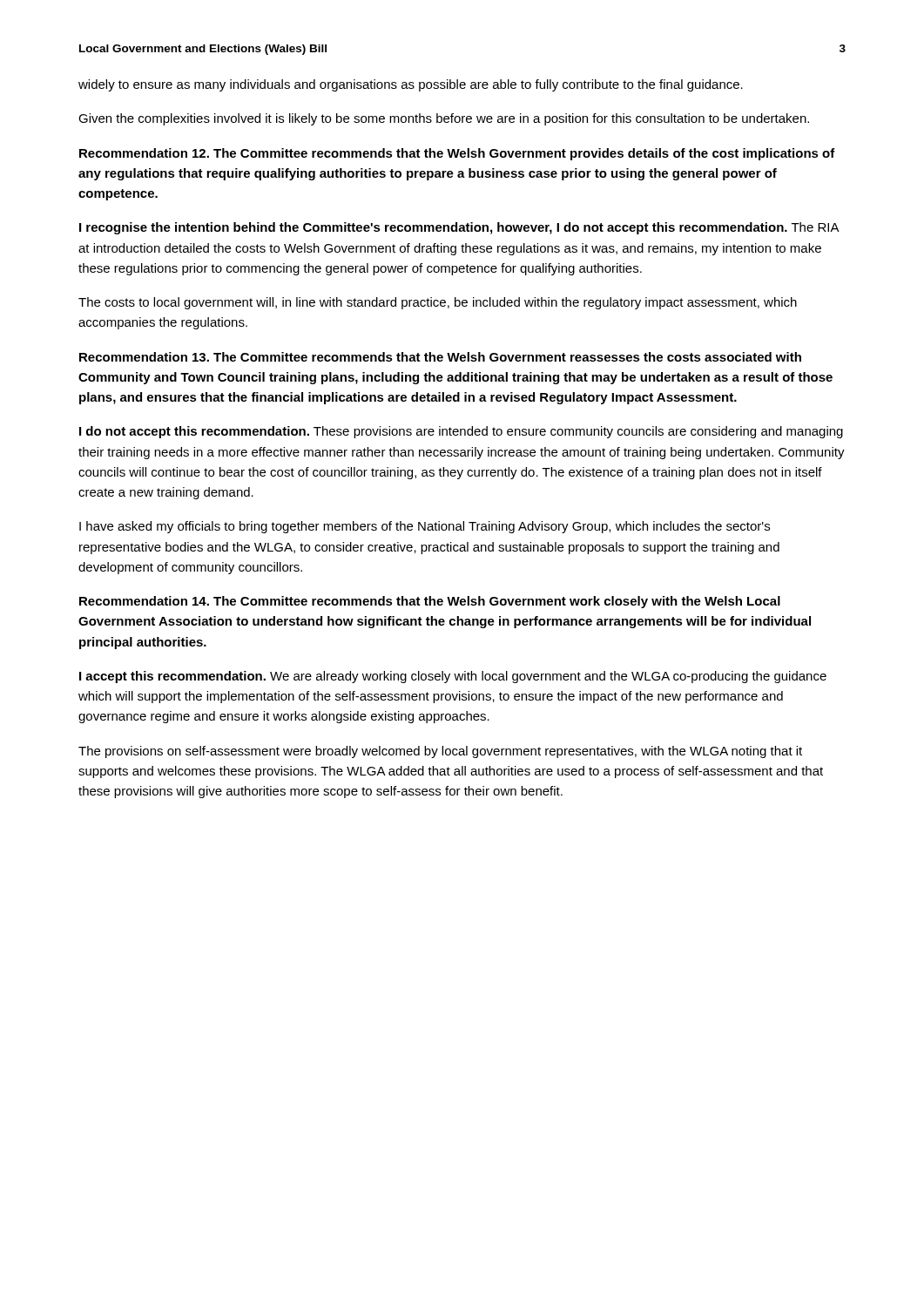The height and width of the screenshot is (1307, 924).
Task: Locate the text block that reads "Recommendation 14. The Committee recommends"
Action: pos(445,621)
